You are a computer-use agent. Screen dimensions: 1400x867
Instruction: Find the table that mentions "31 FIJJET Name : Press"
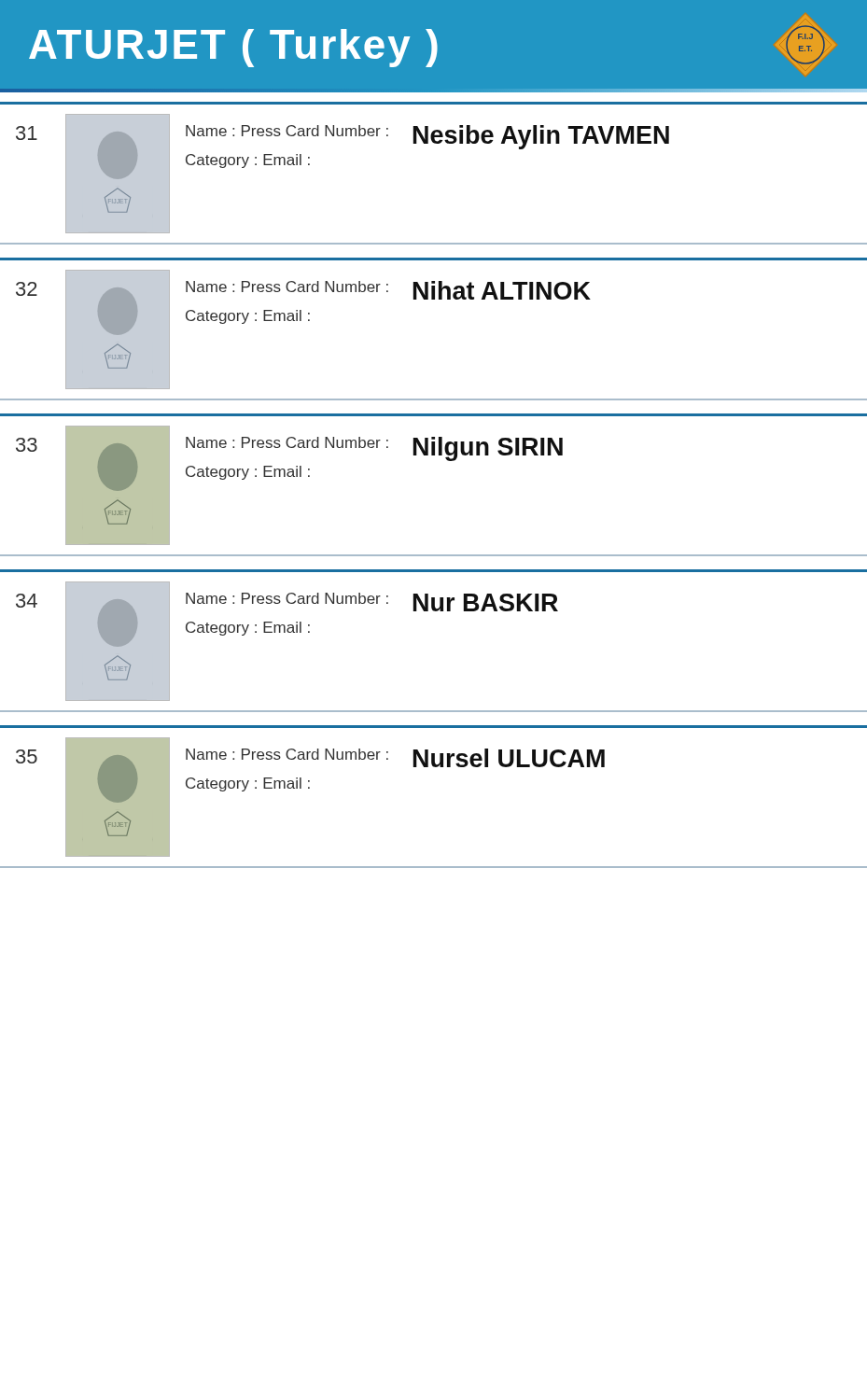point(434,480)
